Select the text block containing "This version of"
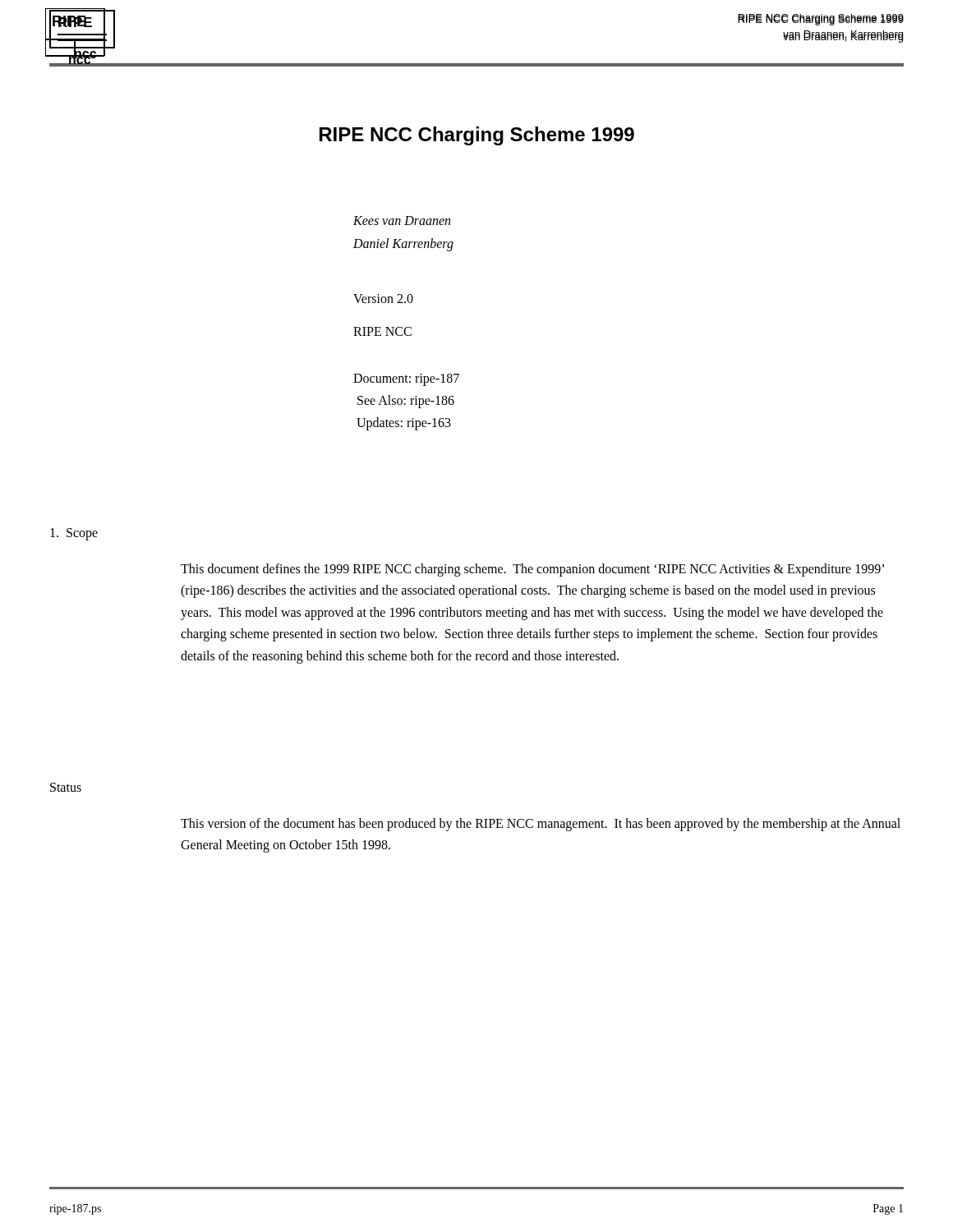 click(x=542, y=835)
